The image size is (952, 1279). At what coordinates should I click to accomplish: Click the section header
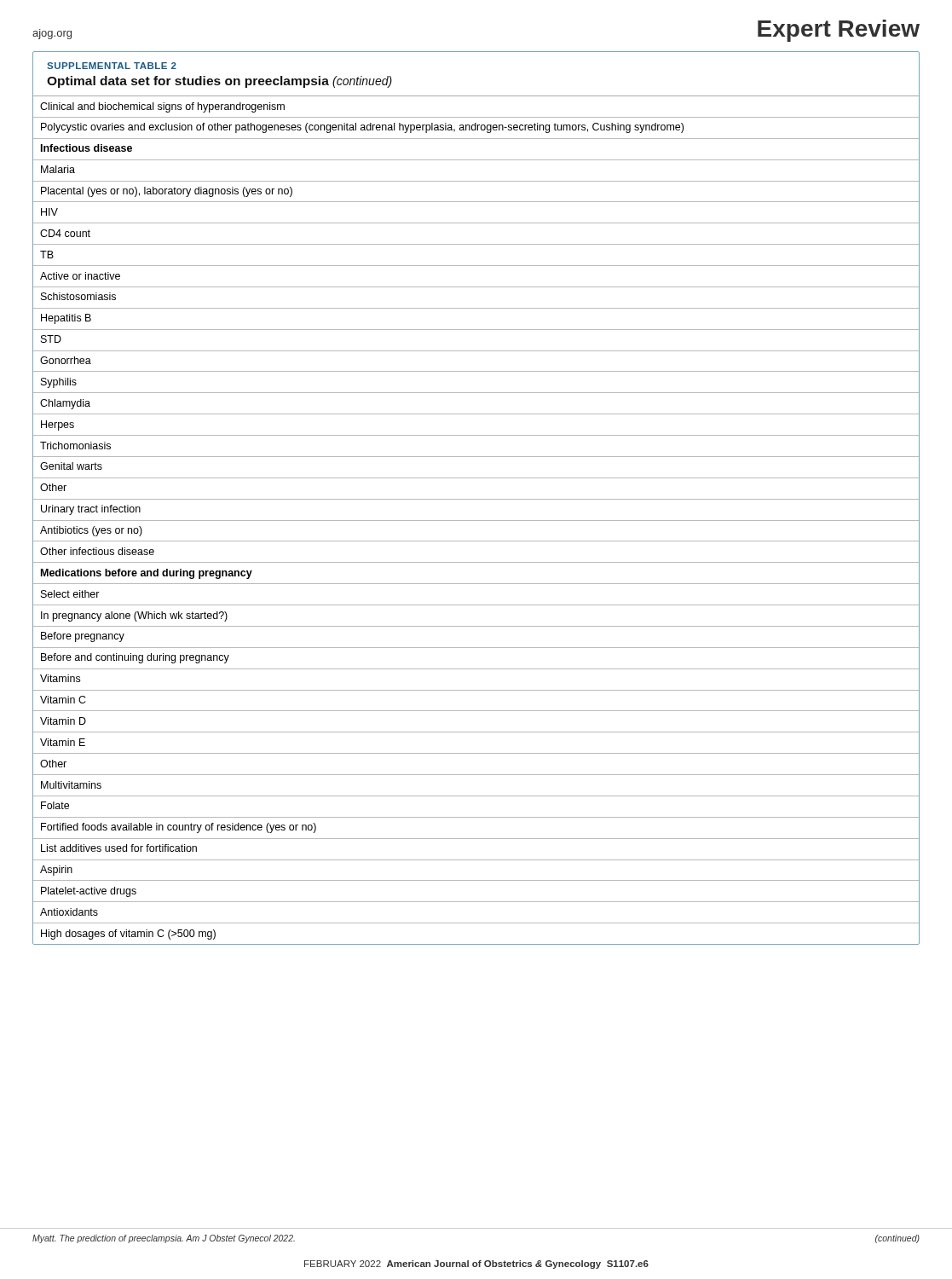(x=219, y=81)
